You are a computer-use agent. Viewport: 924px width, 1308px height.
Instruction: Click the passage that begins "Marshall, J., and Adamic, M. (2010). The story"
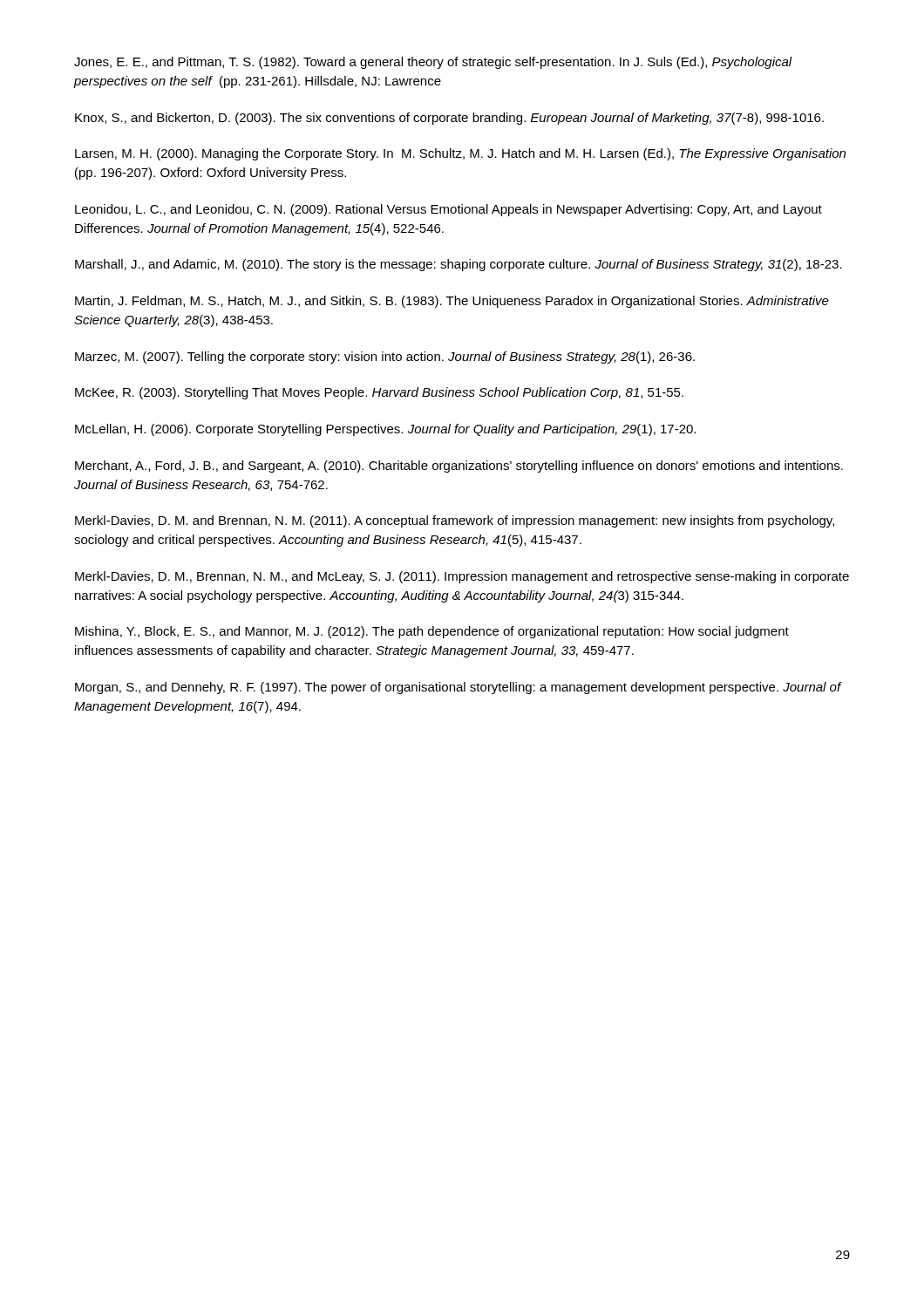click(x=462, y=264)
